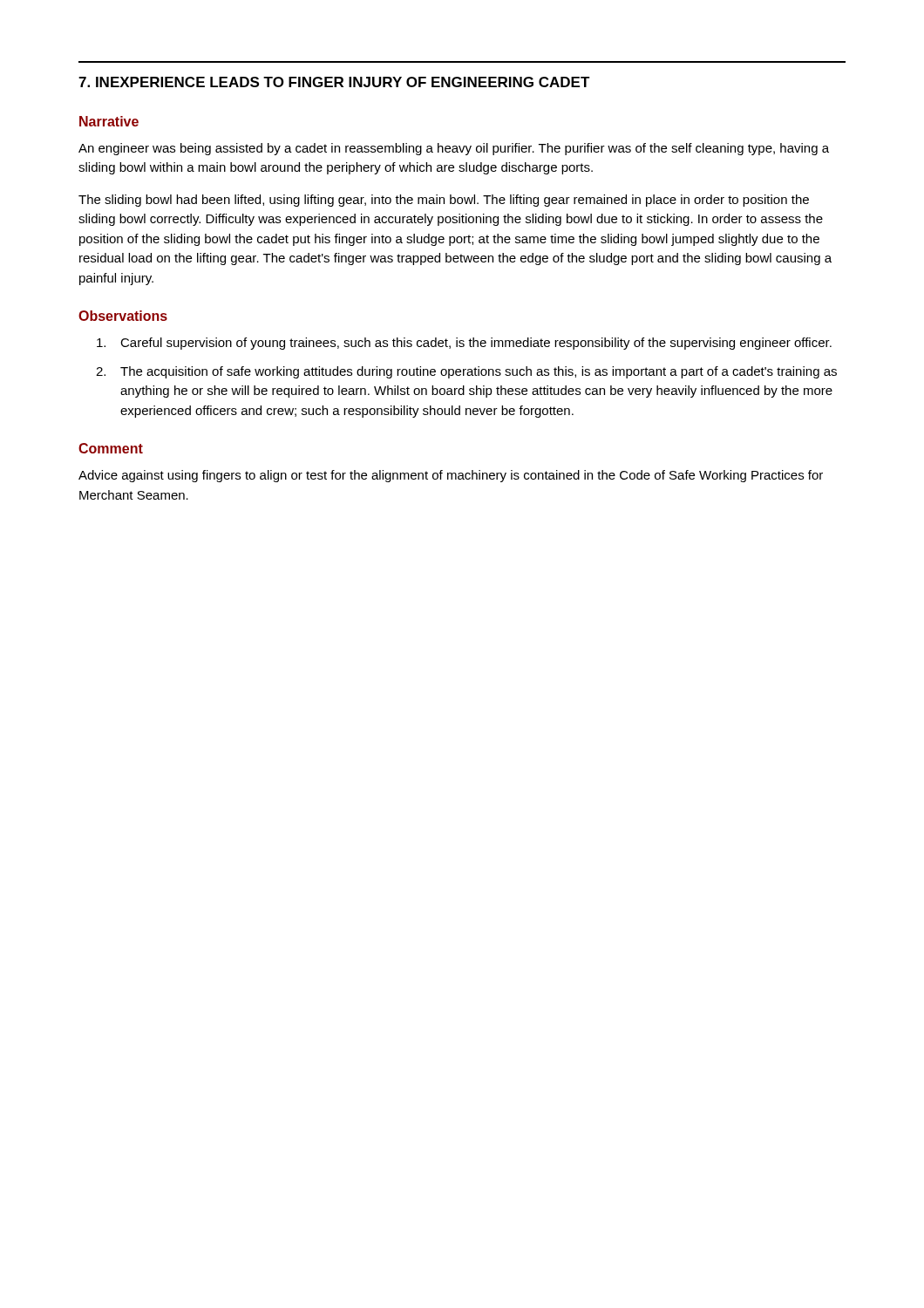Navigate to the text block starting "Advice against using"

(451, 485)
